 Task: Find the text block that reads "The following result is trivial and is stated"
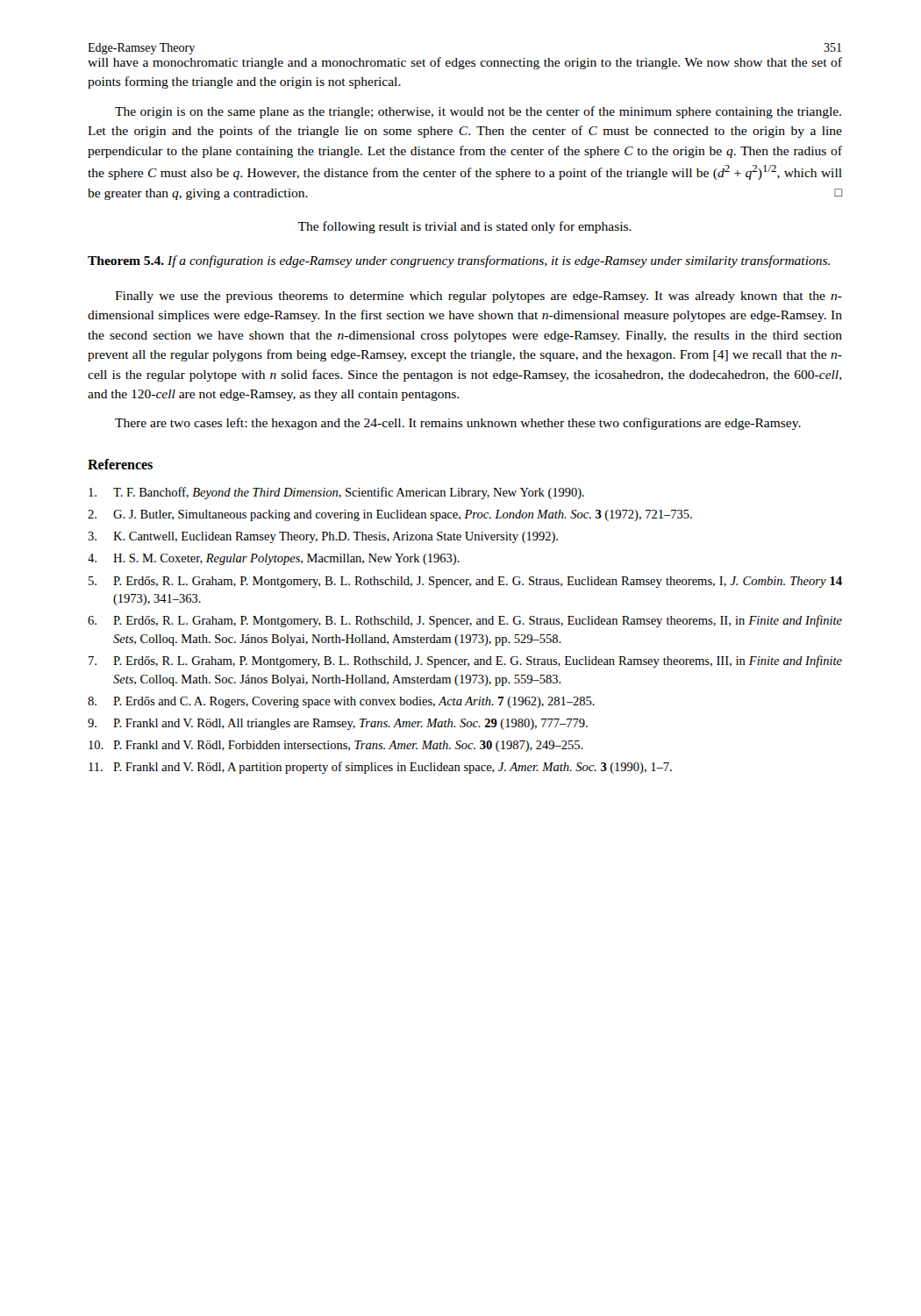click(465, 226)
